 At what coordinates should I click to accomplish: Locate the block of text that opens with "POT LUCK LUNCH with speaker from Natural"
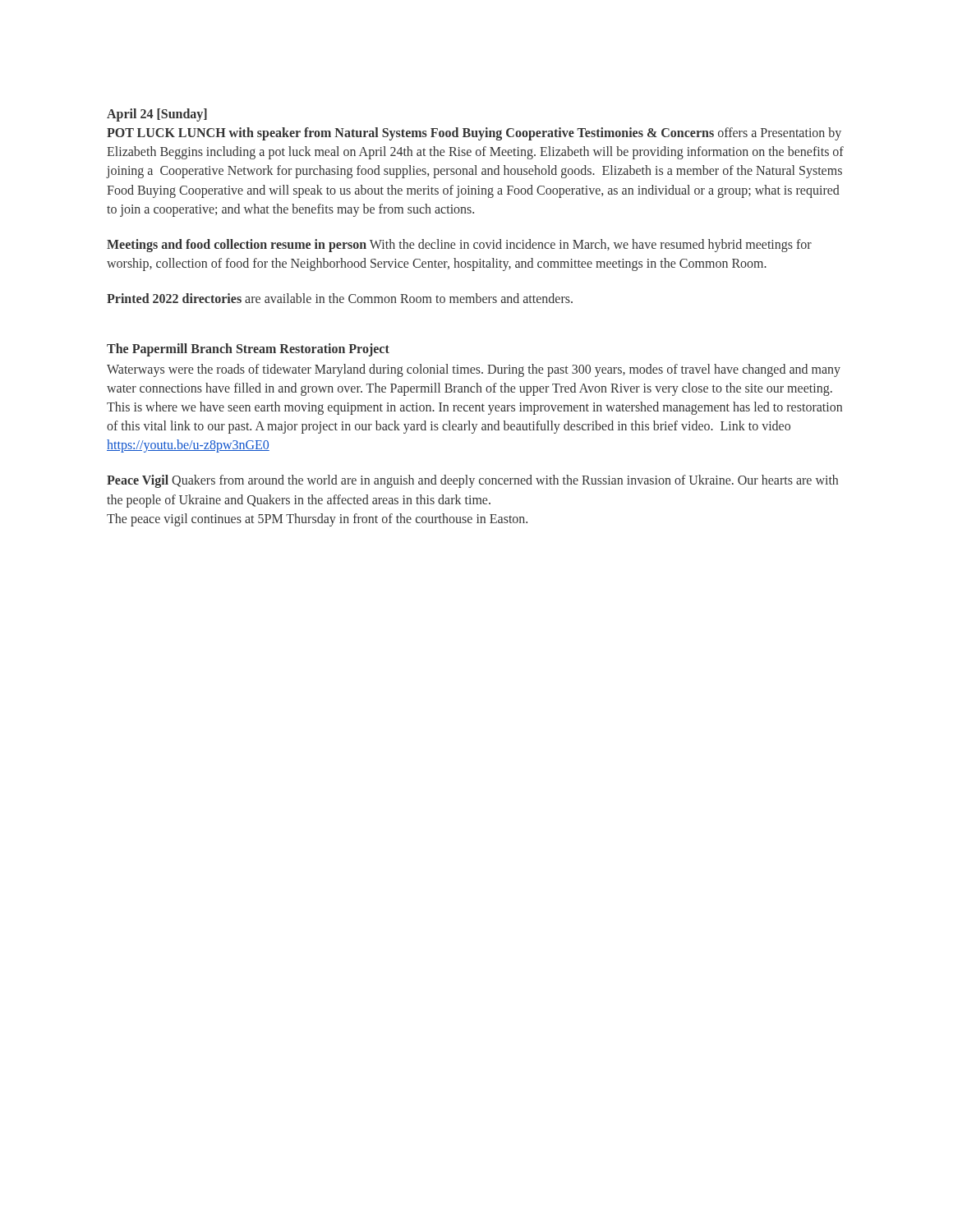[x=475, y=171]
